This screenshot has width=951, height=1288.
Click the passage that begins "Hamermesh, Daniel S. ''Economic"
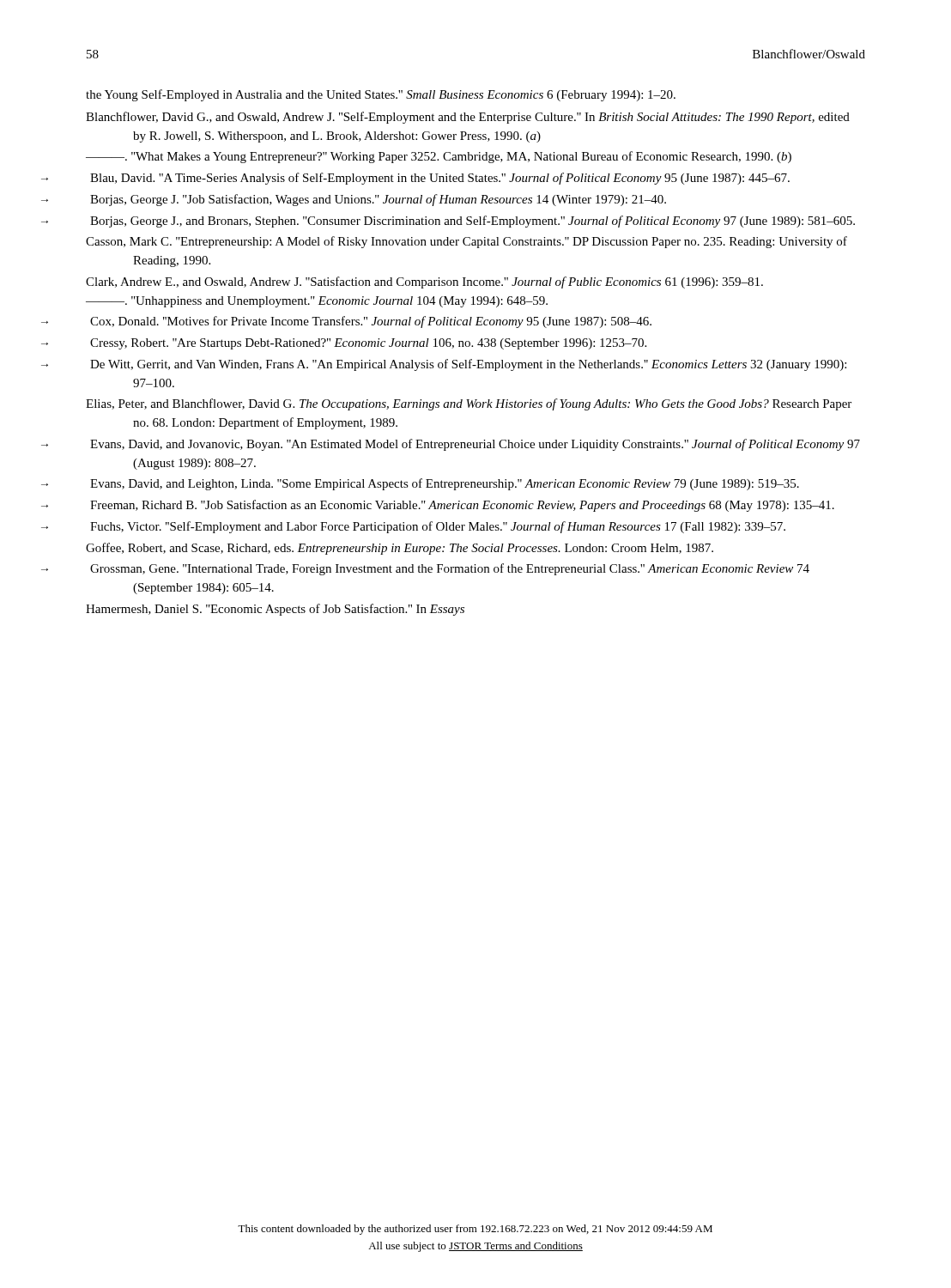click(275, 610)
